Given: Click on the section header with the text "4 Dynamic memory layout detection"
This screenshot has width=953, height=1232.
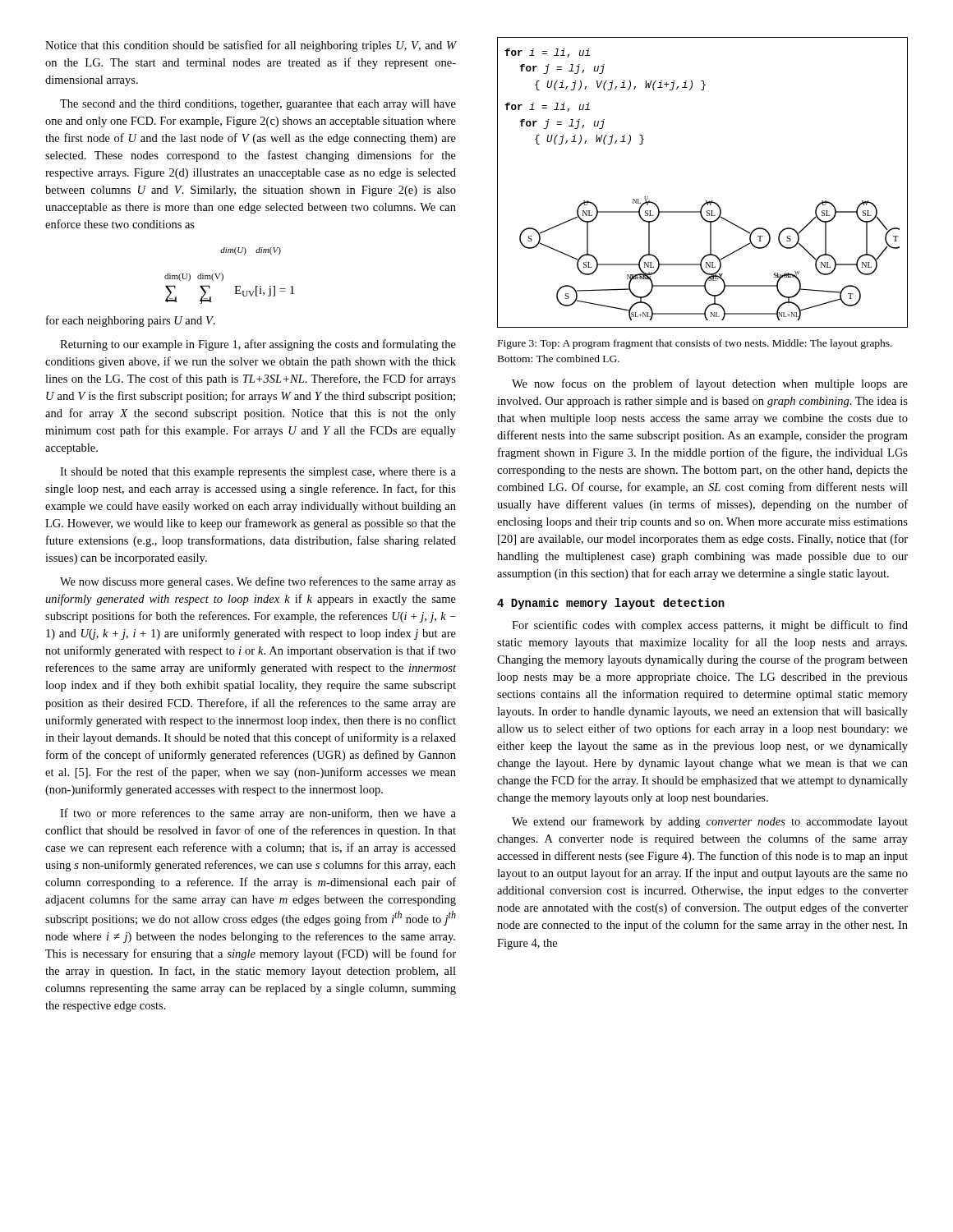Looking at the screenshot, I should click(x=611, y=604).
